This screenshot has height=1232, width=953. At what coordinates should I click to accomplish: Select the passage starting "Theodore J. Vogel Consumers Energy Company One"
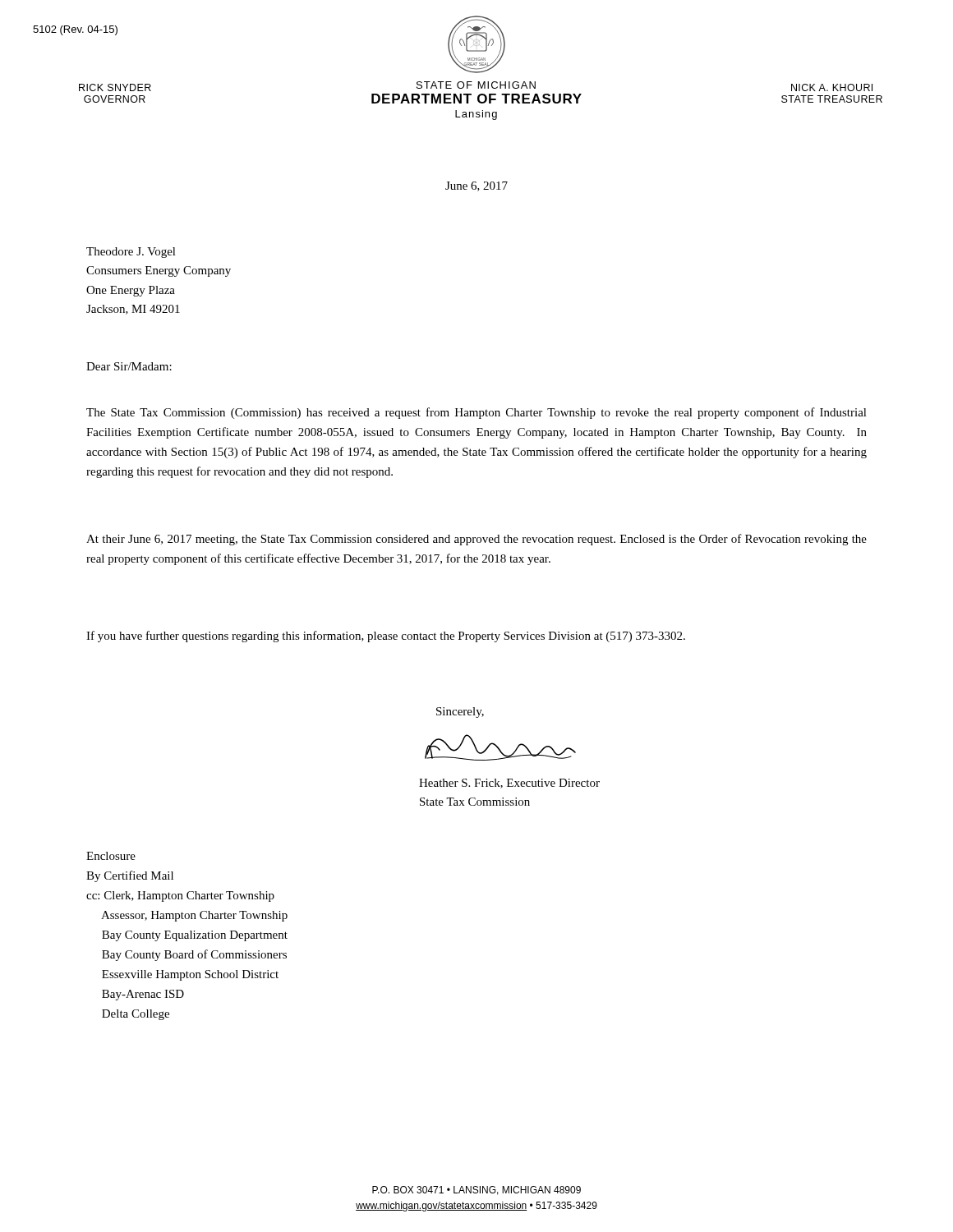pyautogui.click(x=159, y=280)
